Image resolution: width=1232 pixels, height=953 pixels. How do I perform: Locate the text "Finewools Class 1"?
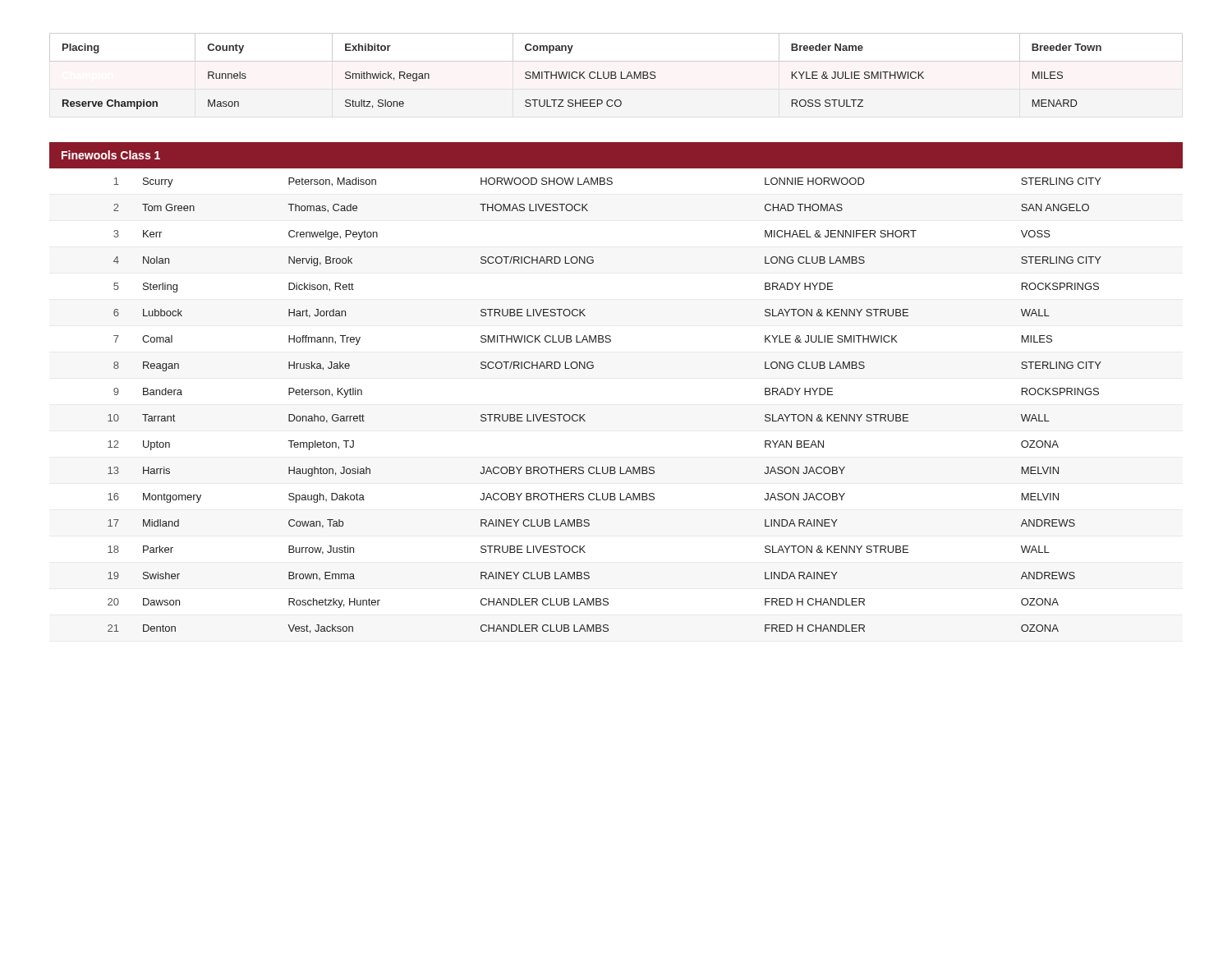coord(111,155)
